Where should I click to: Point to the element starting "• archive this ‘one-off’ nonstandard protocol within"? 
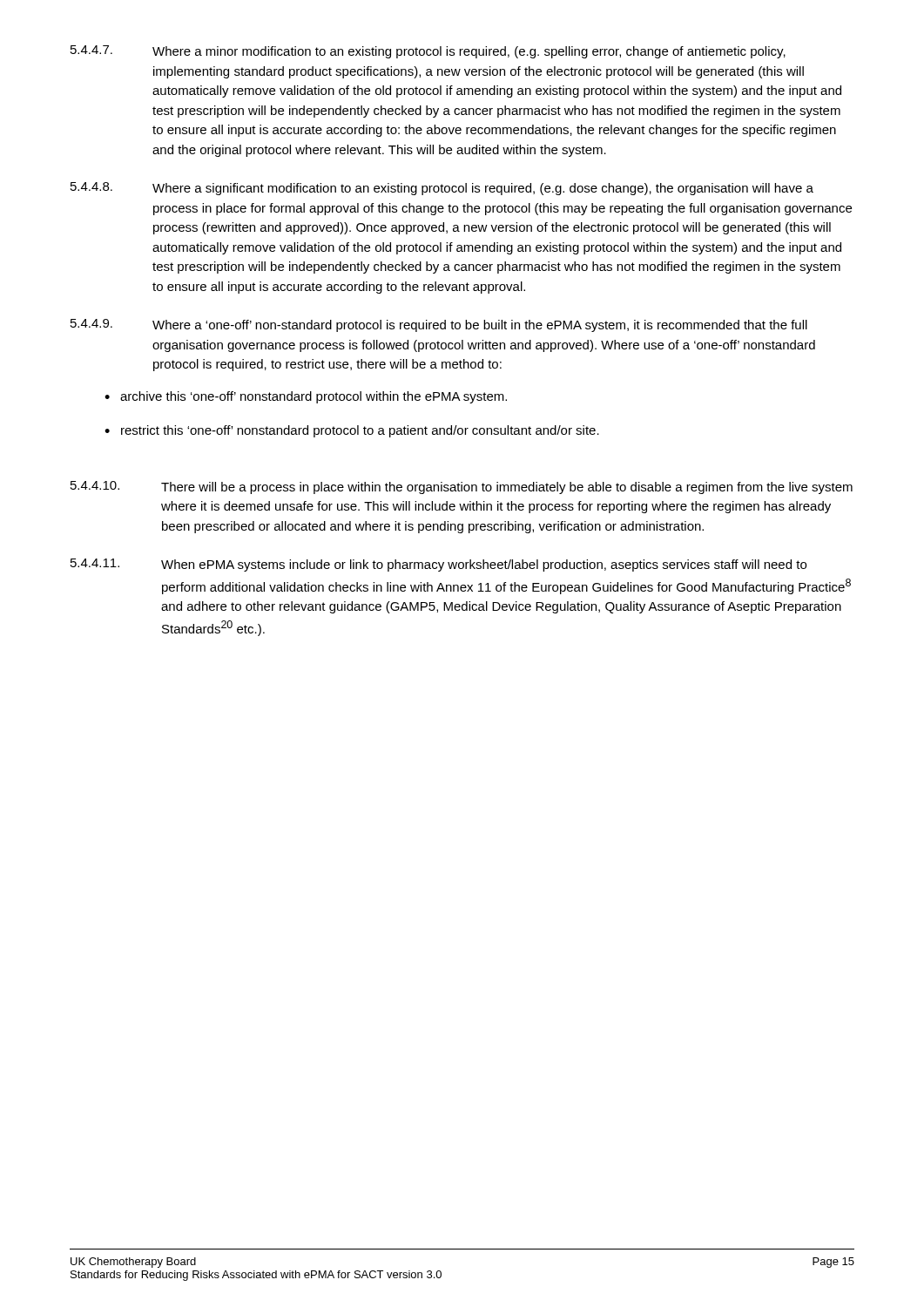(x=306, y=397)
